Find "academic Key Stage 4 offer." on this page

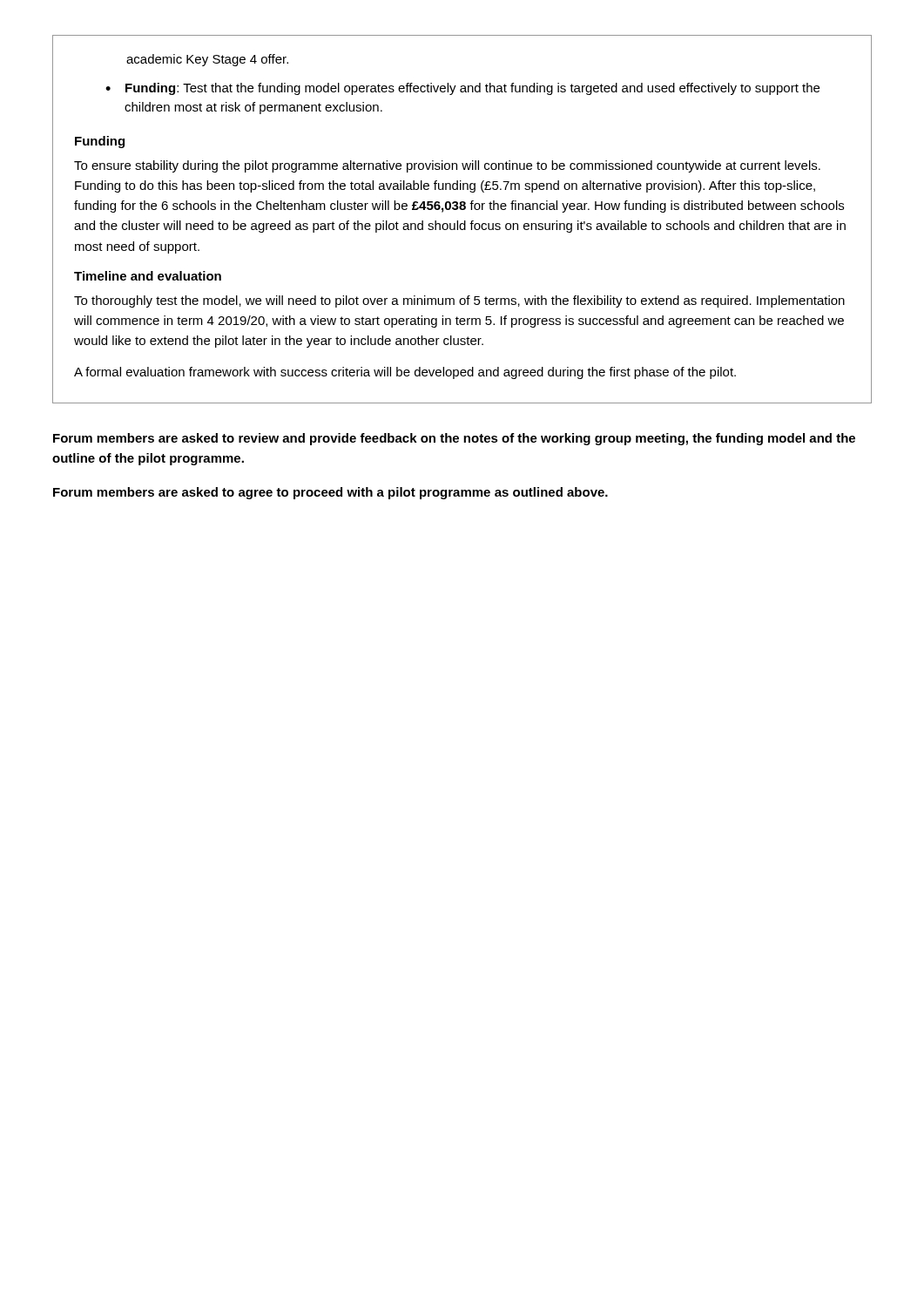coord(208,59)
